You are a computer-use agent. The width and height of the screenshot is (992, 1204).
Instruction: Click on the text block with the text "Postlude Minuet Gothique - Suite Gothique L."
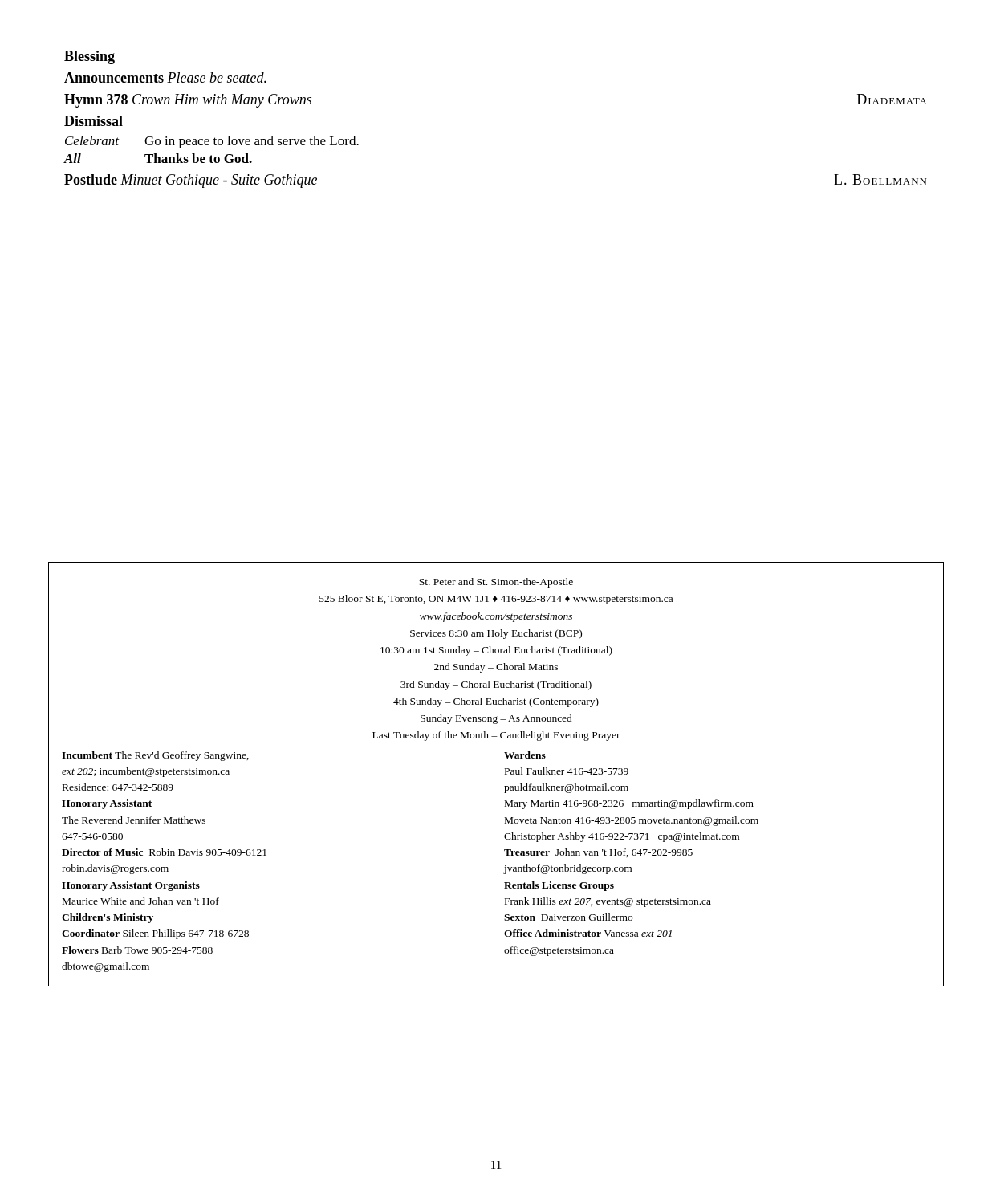pyautogui.click(x=188, y=181)
